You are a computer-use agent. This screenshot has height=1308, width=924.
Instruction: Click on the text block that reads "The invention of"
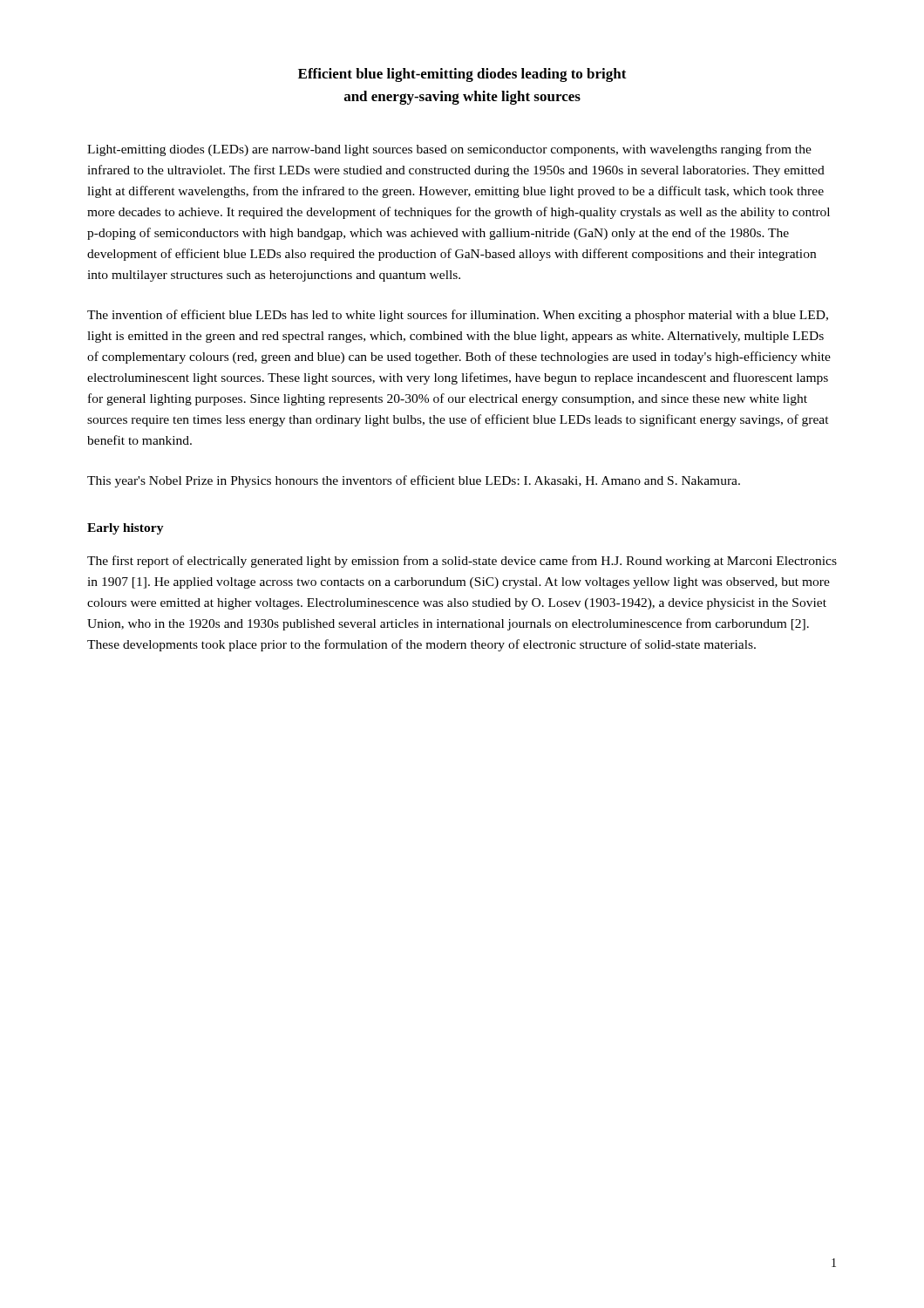point(459,377)
